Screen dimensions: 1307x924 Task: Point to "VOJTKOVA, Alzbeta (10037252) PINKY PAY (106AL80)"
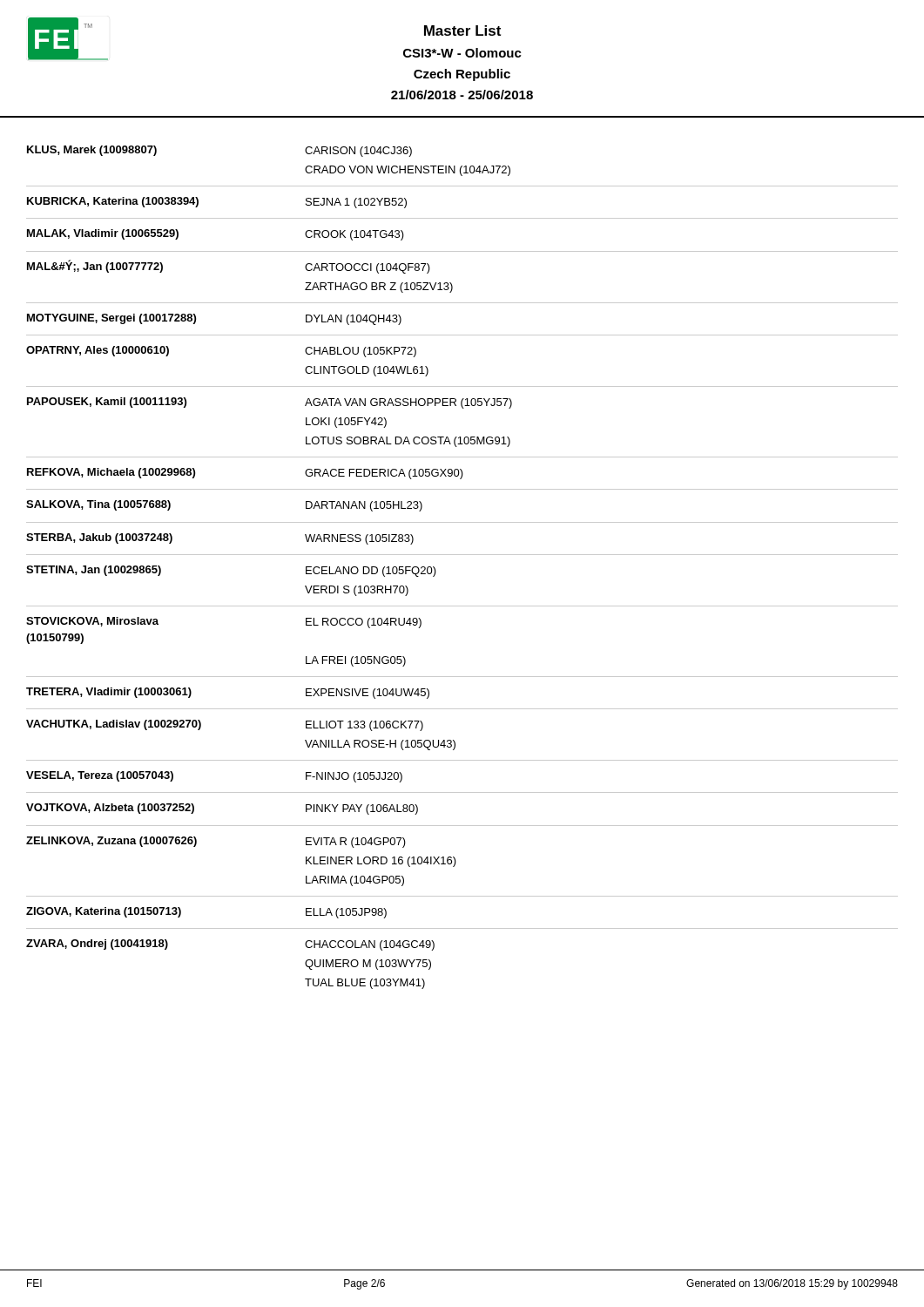(x=109, y=810)
